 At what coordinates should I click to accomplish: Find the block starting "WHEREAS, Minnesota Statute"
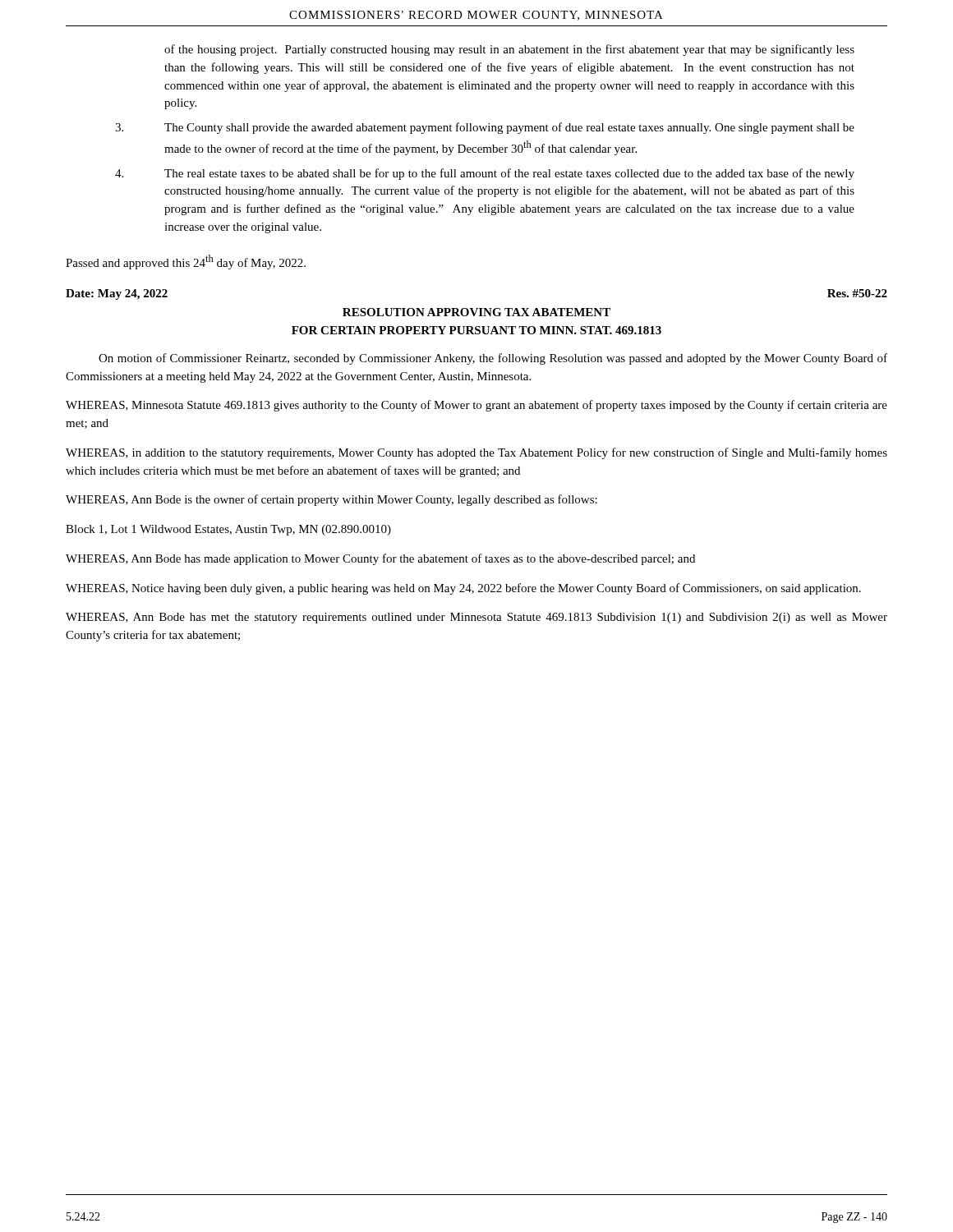point(476,414)
